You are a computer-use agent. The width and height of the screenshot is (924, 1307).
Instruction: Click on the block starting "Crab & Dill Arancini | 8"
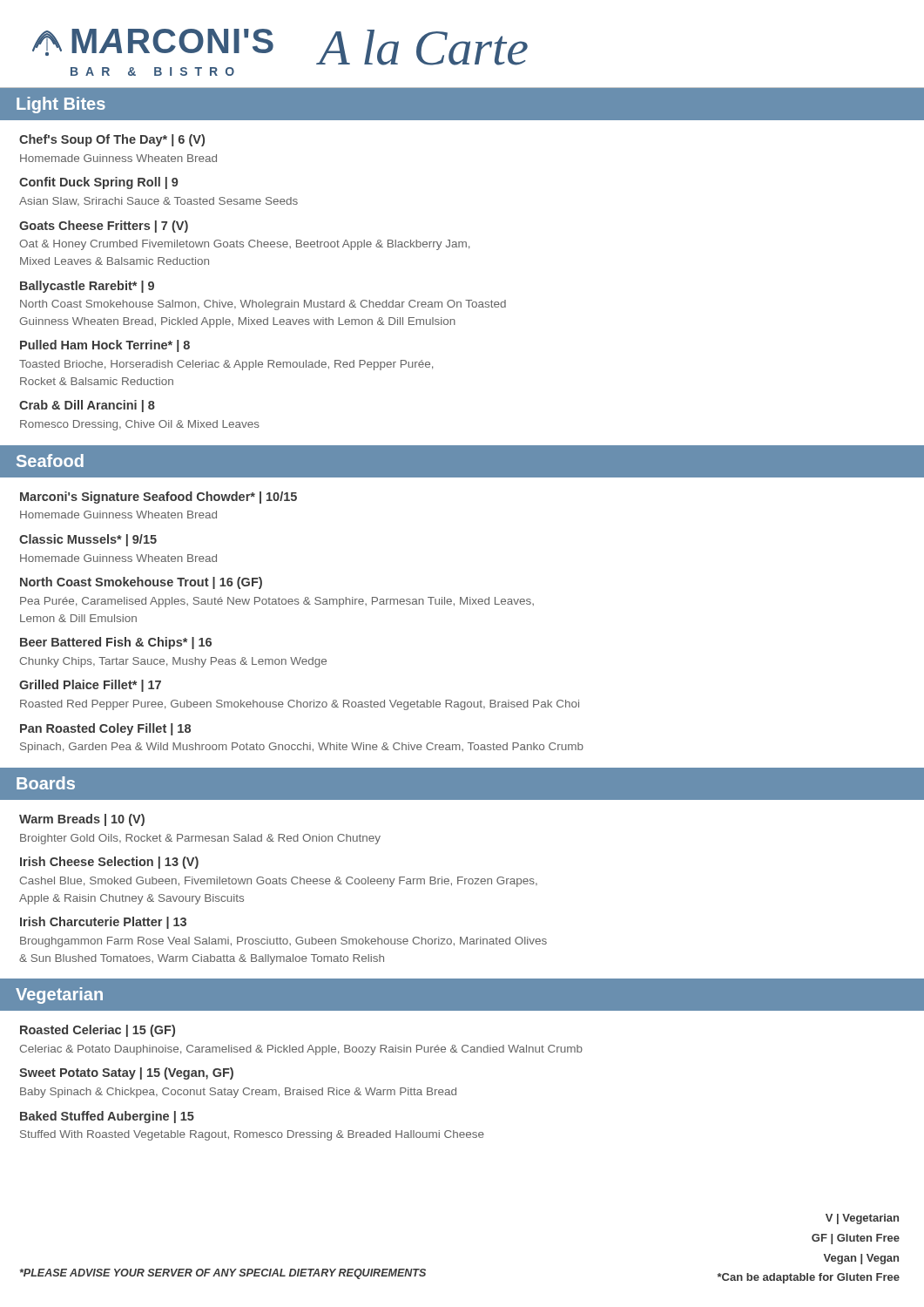click(87, 406)
